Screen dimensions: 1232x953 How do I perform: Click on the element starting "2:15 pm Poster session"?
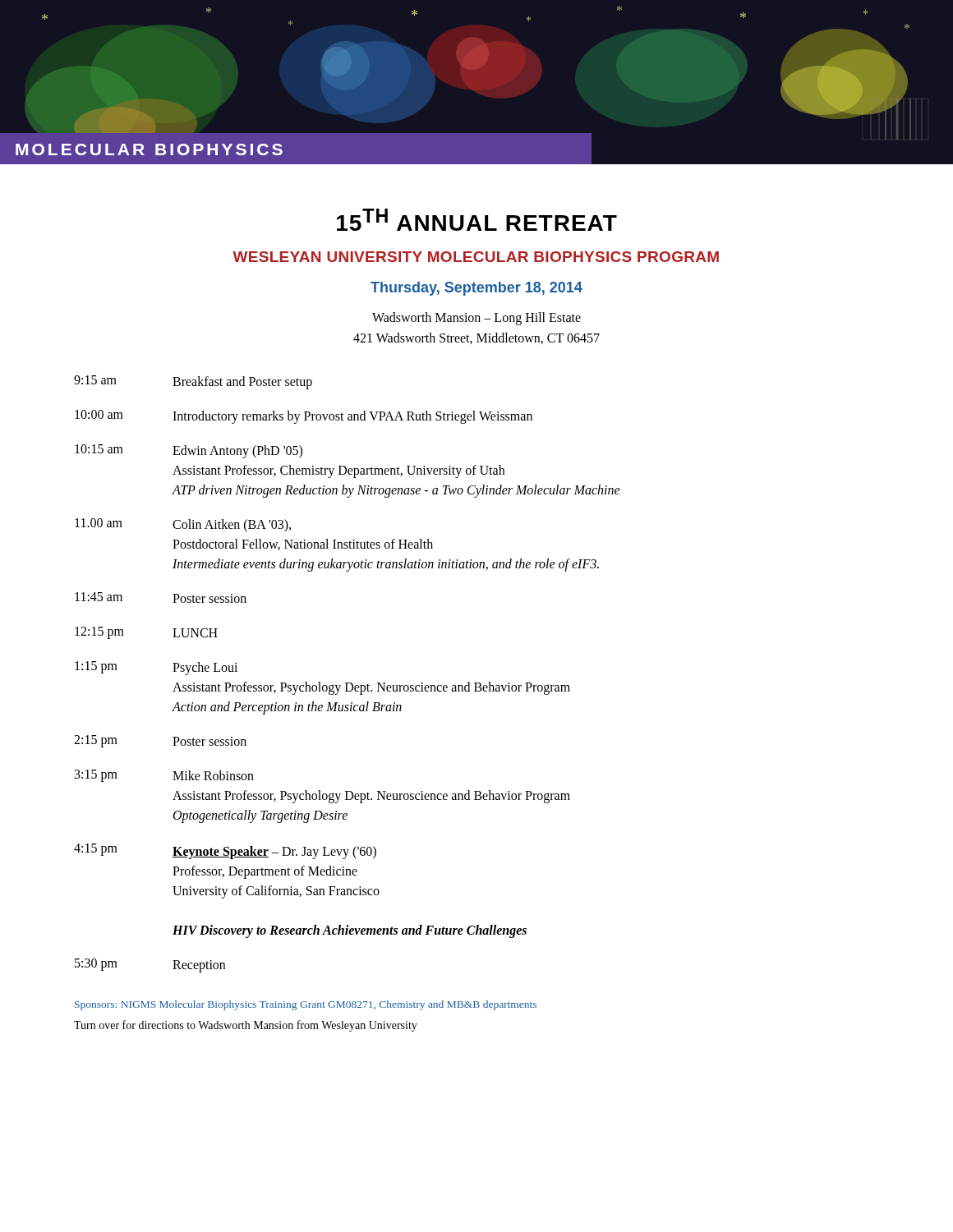point(96,741)
